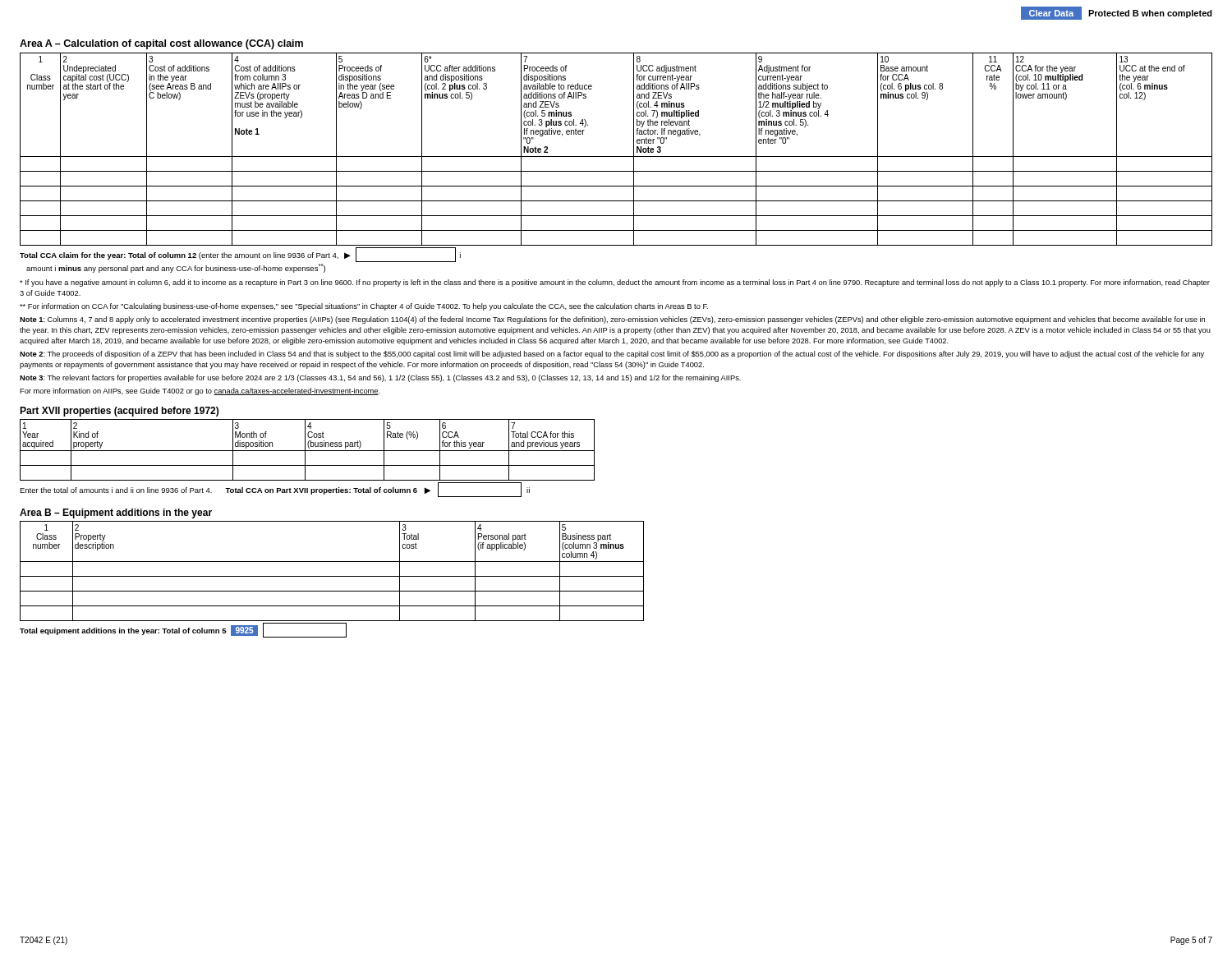Click on the element starting "For more information"

point(200,391)
